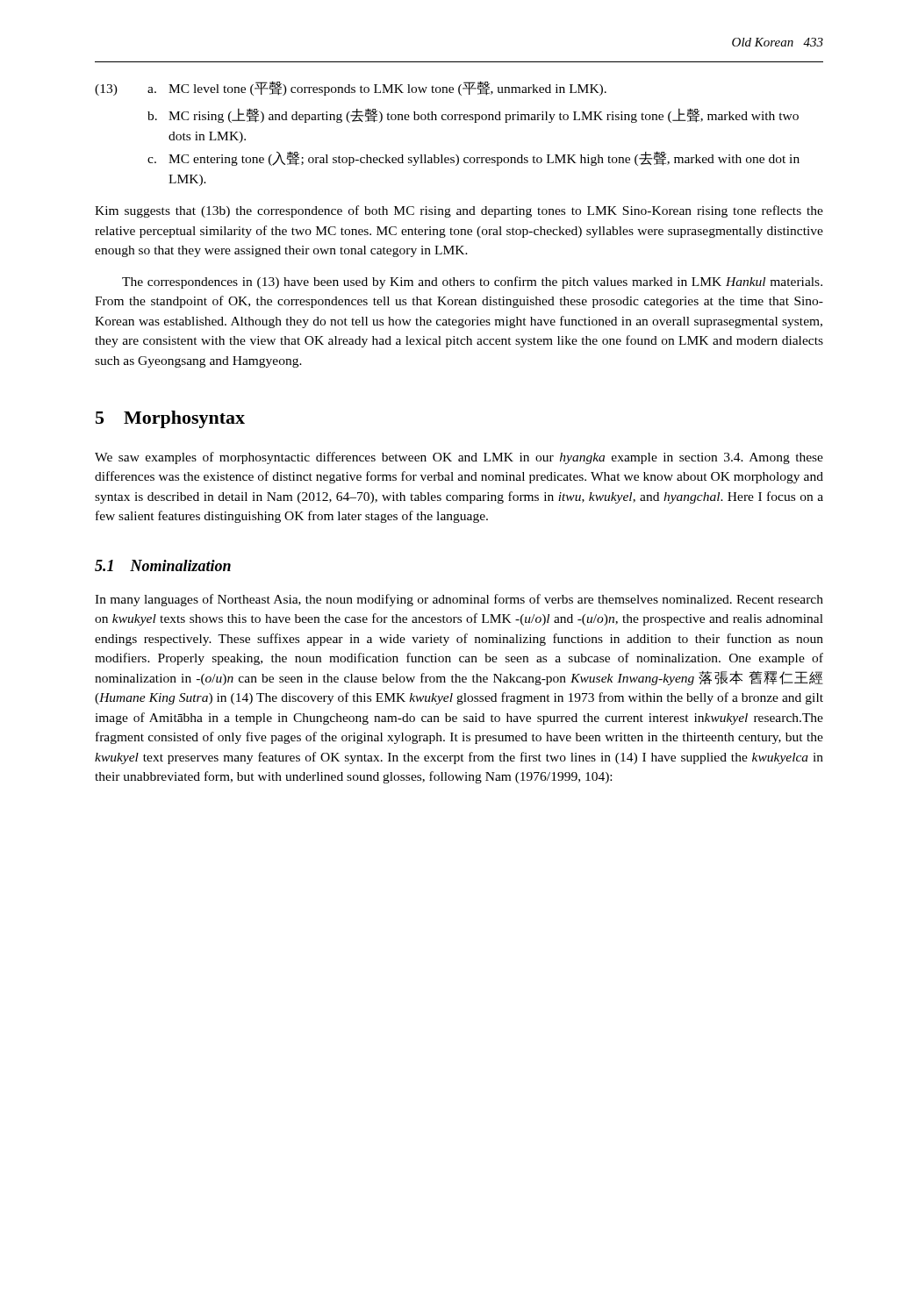Click on the text block with the text "The correspondences in"
The height and width of the screenshot is (1316, 918).
(459, 320)
